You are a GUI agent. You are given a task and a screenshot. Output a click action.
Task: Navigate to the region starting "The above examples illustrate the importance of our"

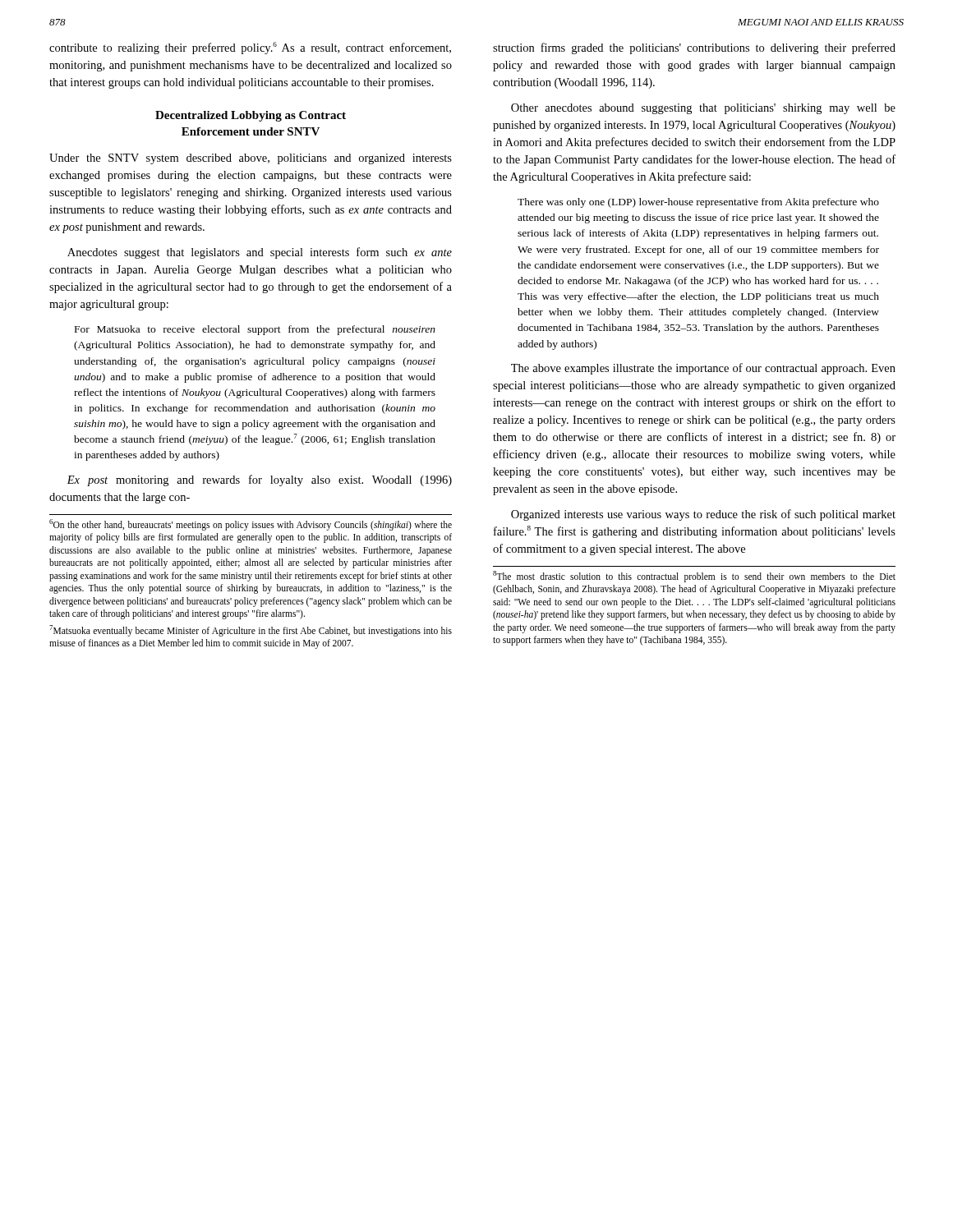tap(694, 459)
